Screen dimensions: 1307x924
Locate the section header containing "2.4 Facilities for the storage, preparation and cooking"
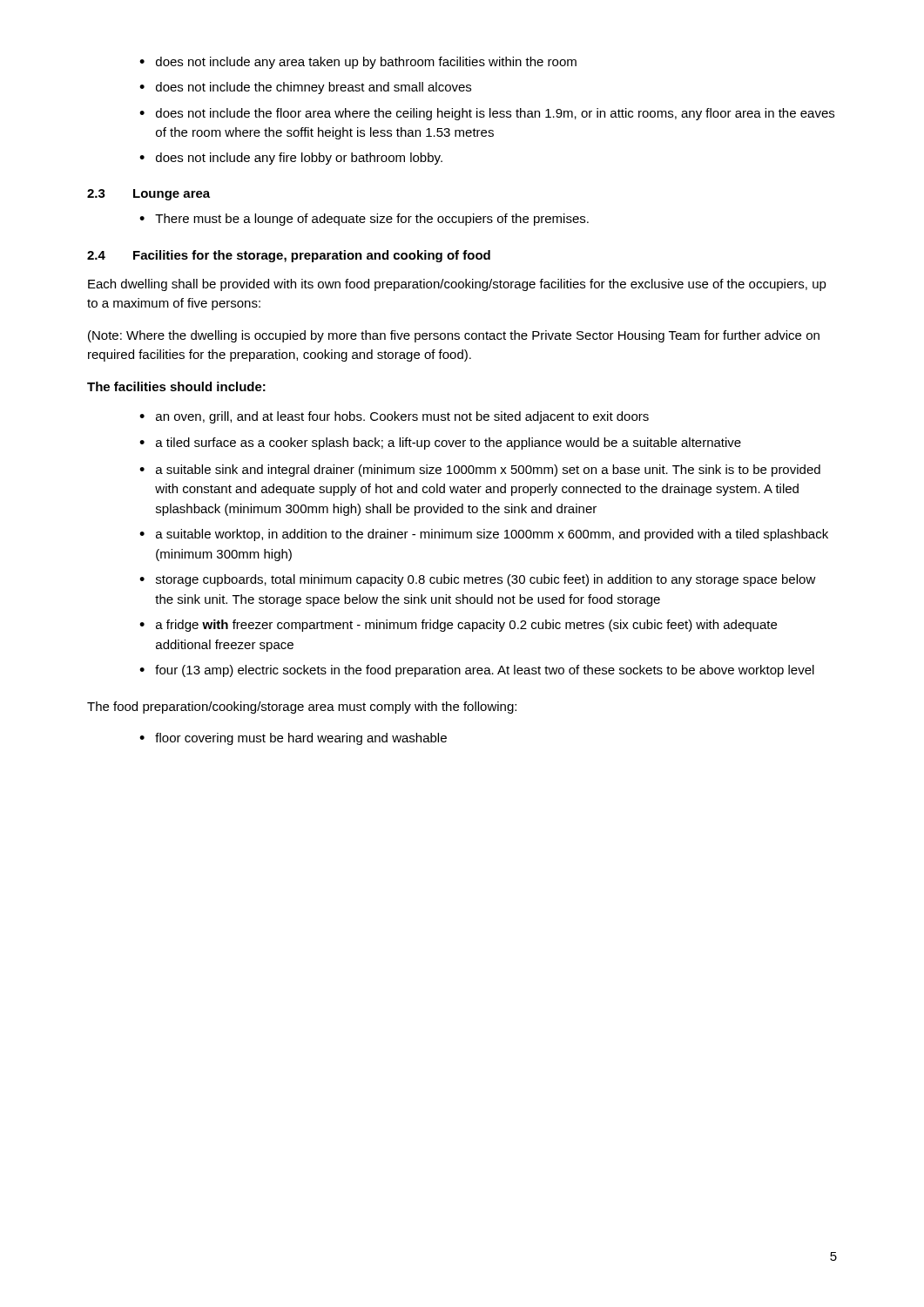pos(289,254)
